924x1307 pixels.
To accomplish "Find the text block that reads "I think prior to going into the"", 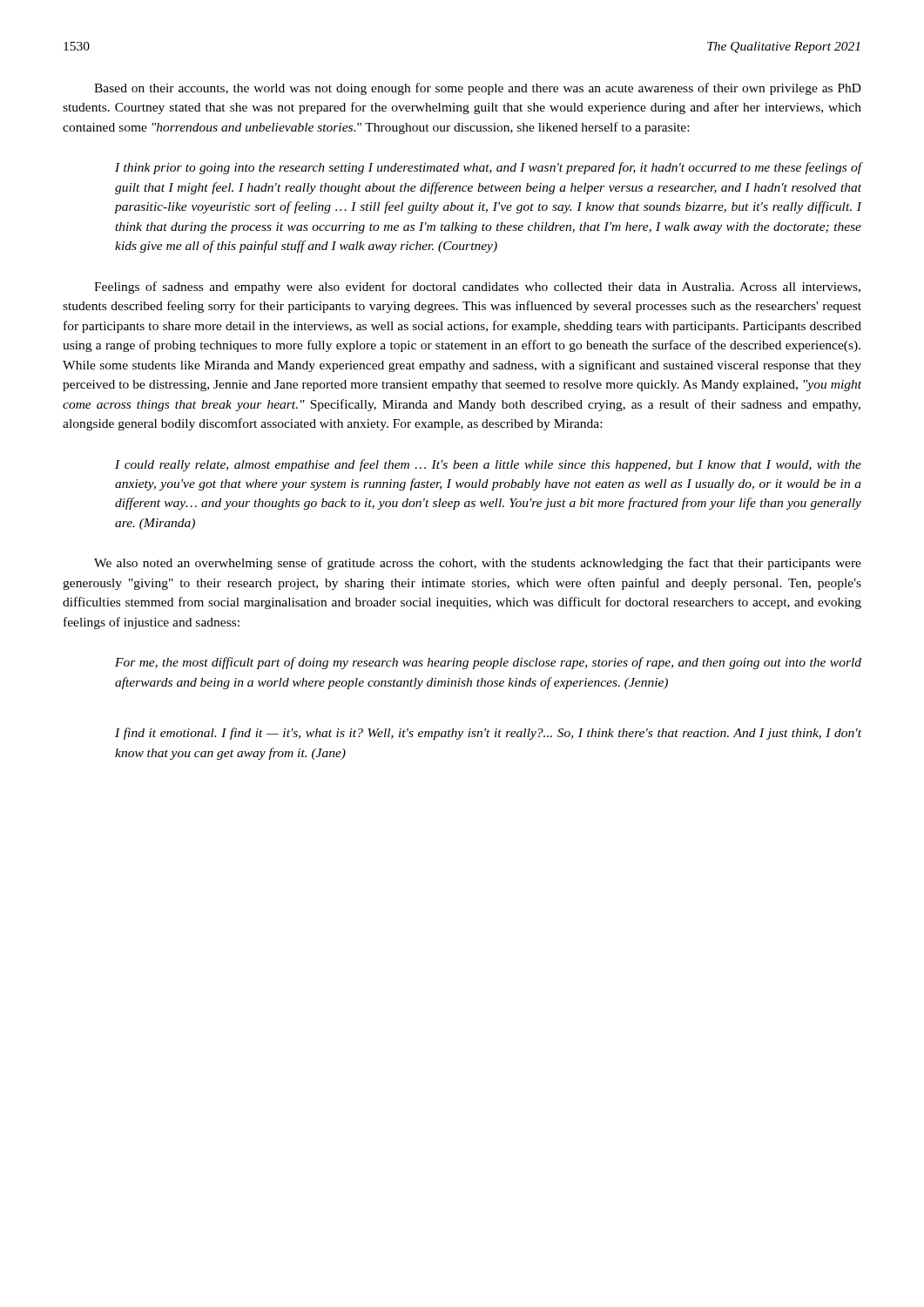I will coord(488,207).
